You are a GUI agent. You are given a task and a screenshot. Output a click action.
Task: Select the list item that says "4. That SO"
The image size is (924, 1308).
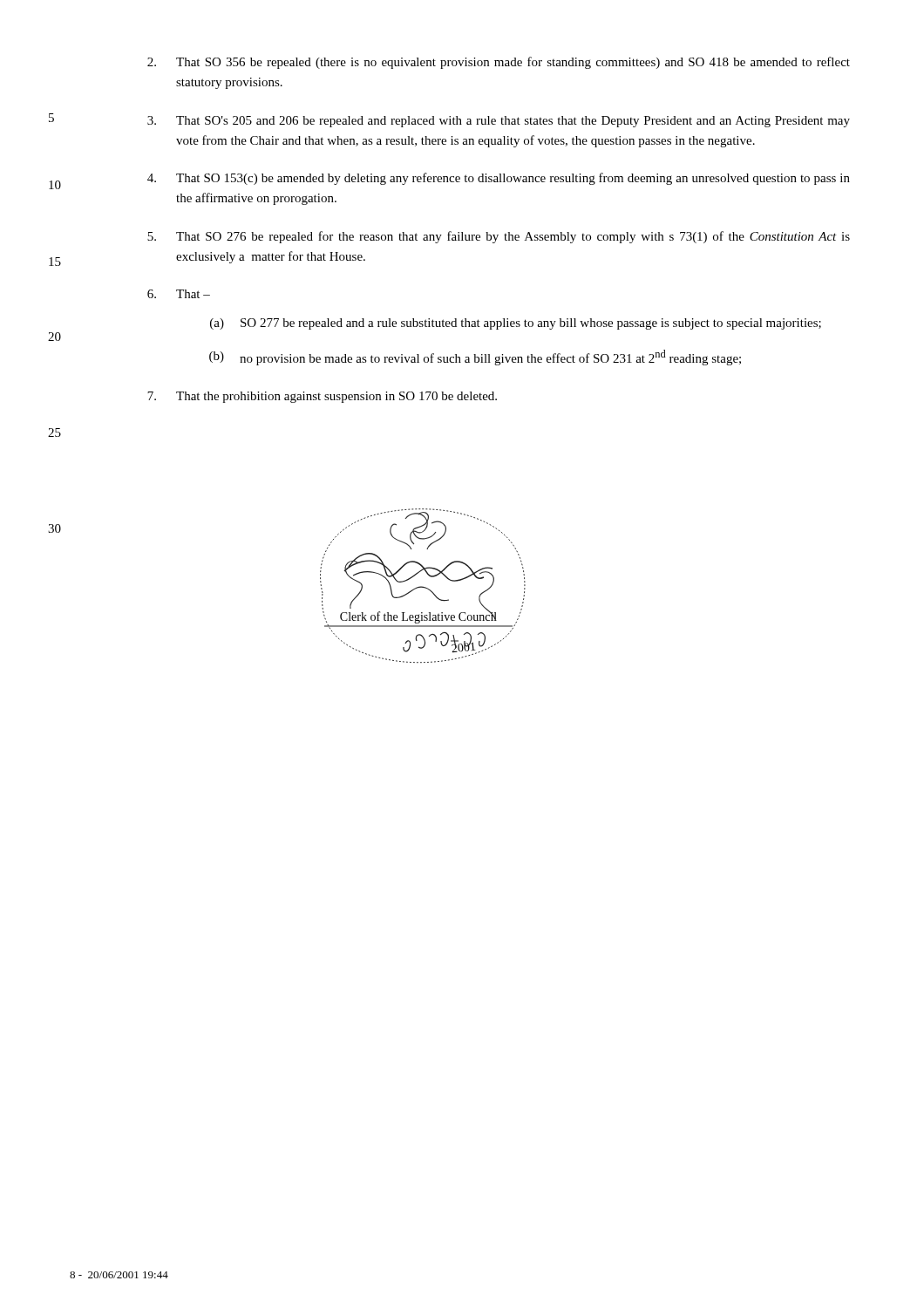[x=469, y=189]
